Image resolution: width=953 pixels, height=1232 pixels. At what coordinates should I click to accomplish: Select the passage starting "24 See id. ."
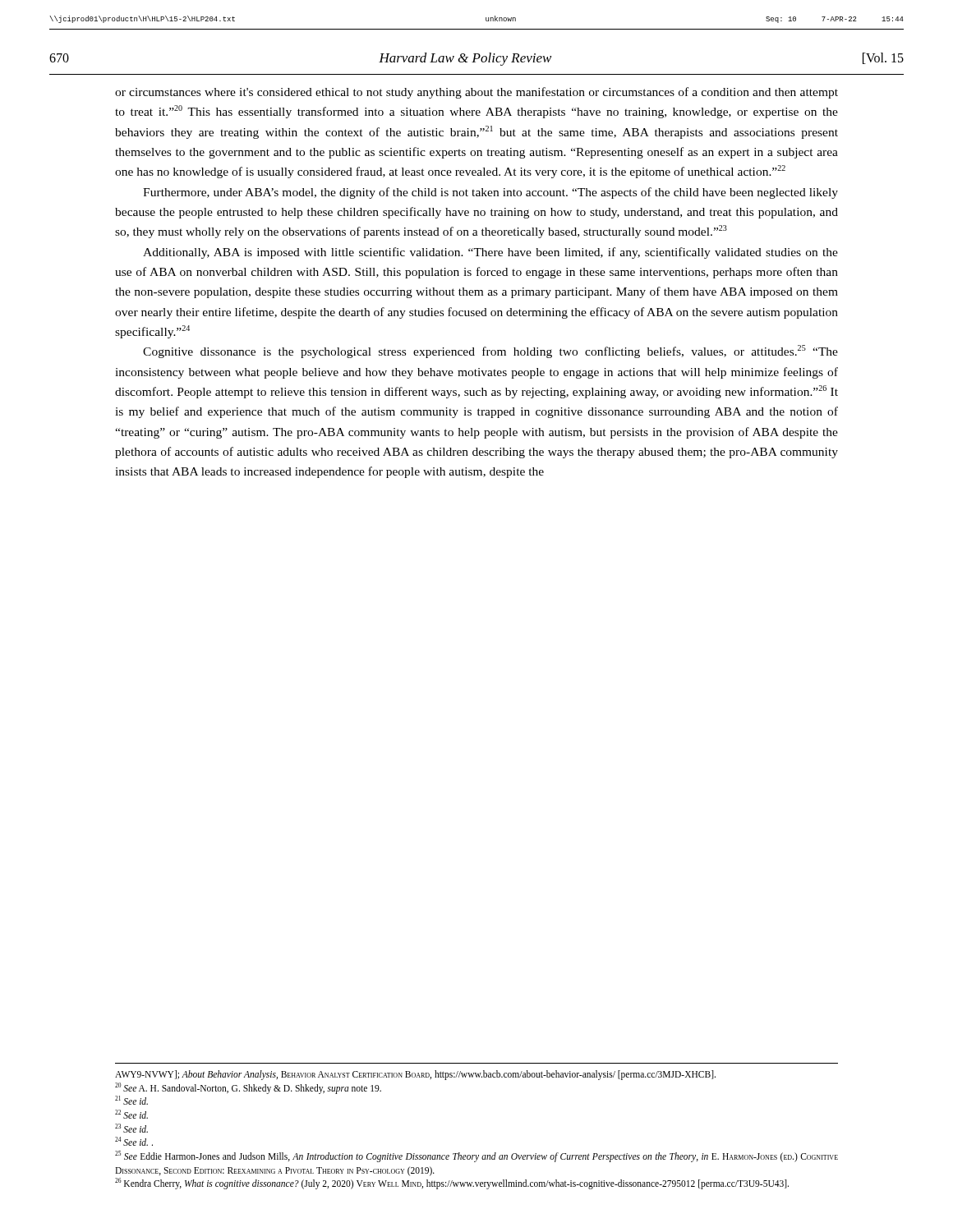pos(476,1143)
